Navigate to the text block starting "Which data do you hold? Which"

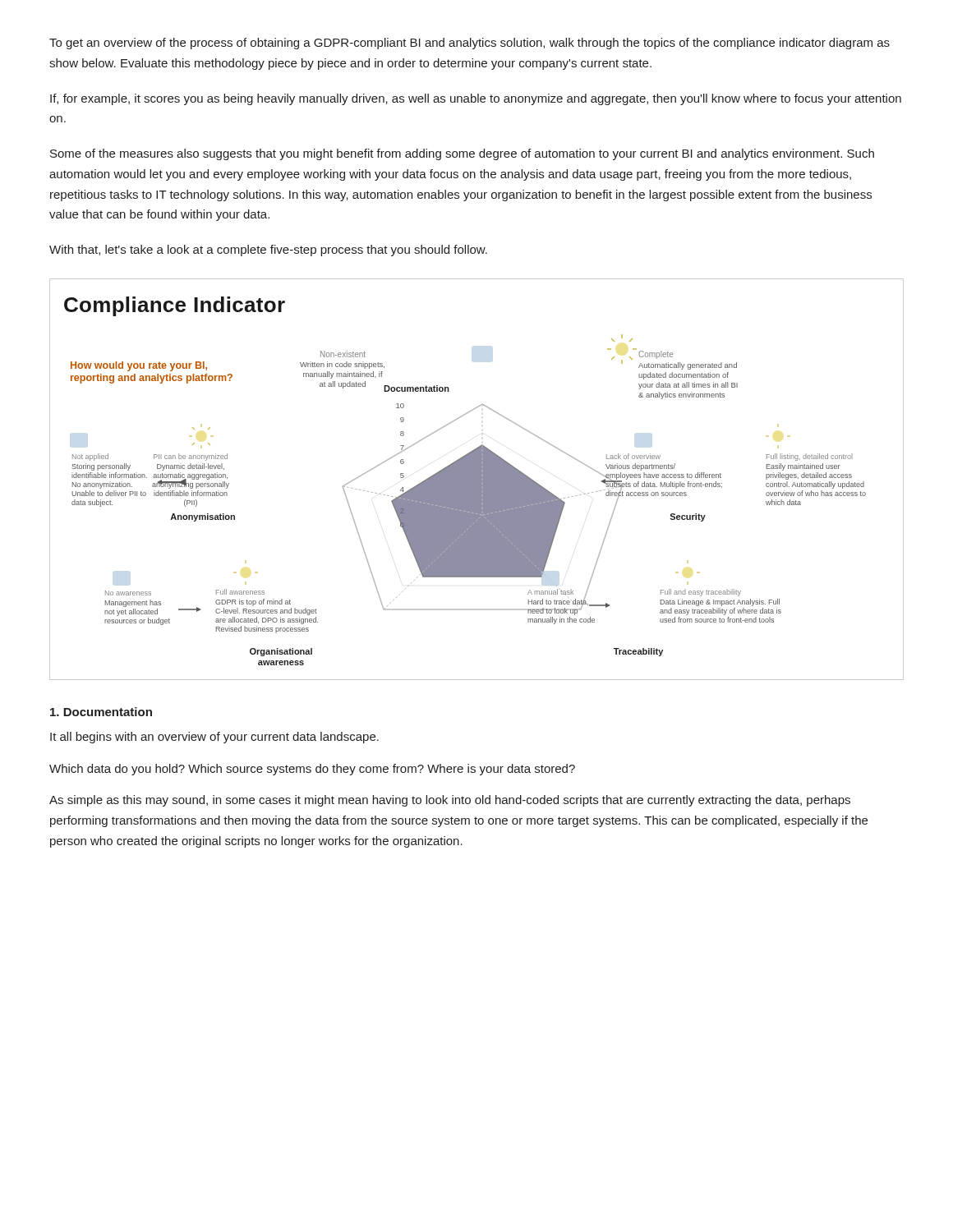coord(312,768)
